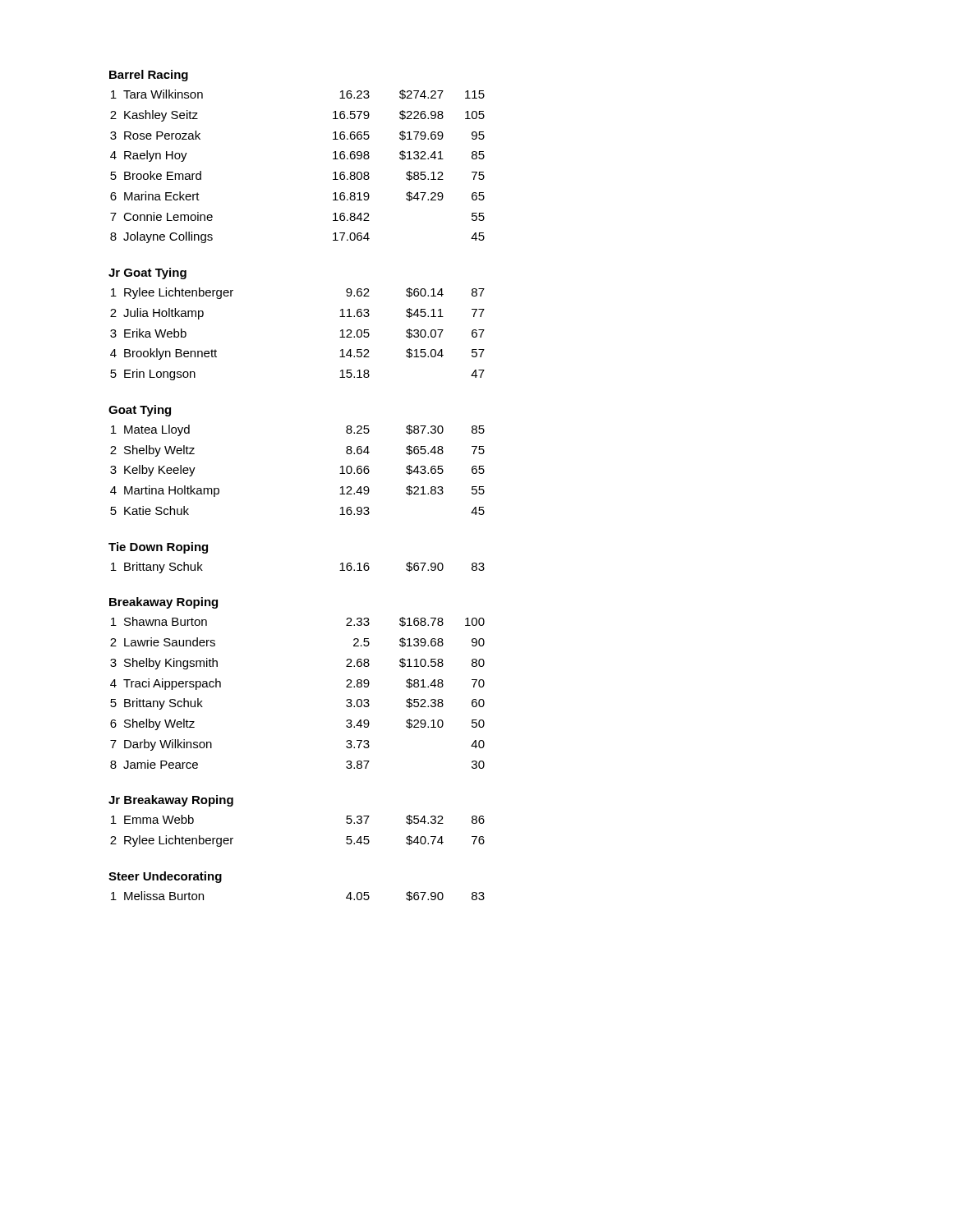Click on the region starting "Barrel Racing"
The image size is (953, 1232).
tap(149, 74)
